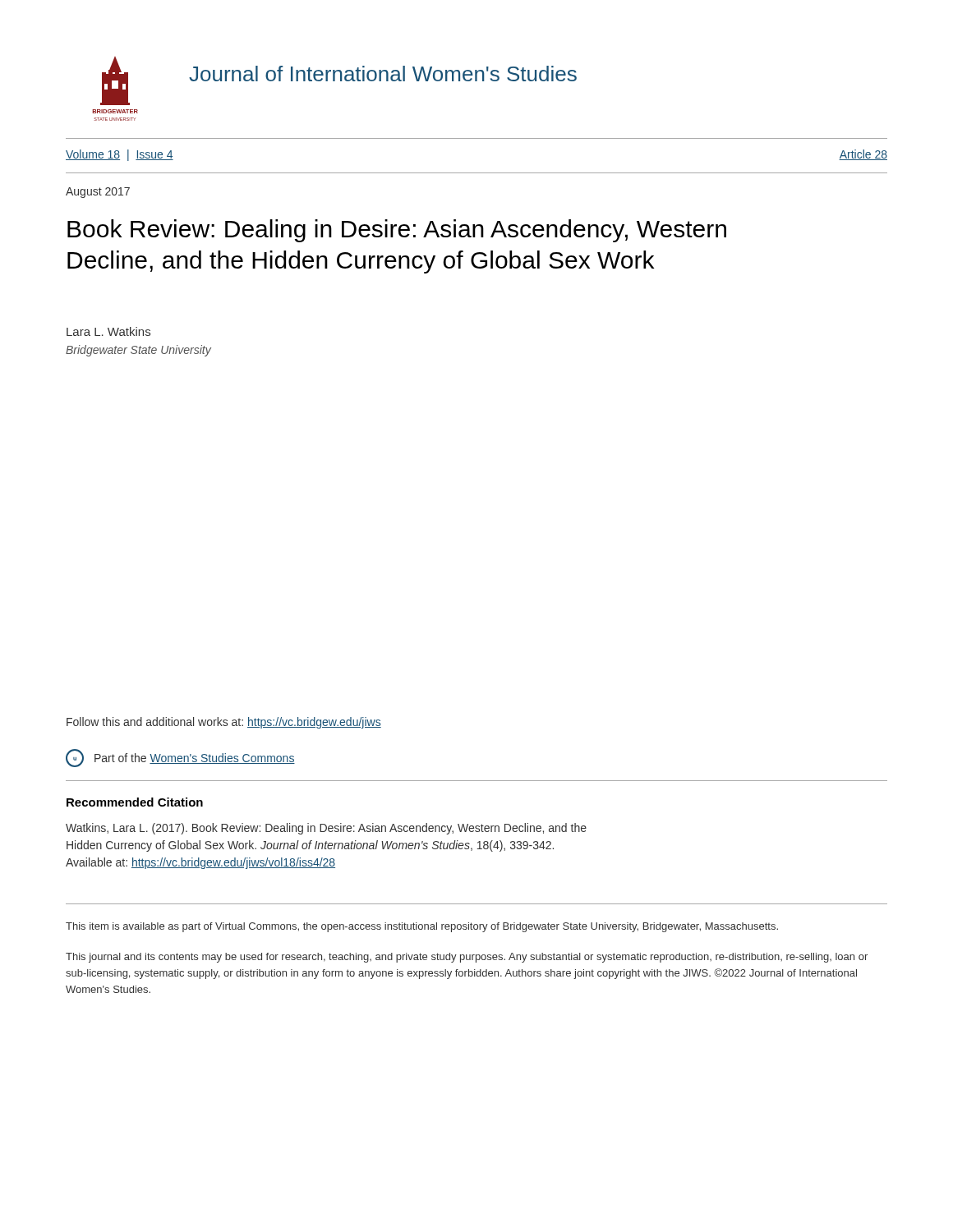The image size is (953, 1232).
Task: Click on the text block containing "ᵤ Part of the"
Action: 180,758
